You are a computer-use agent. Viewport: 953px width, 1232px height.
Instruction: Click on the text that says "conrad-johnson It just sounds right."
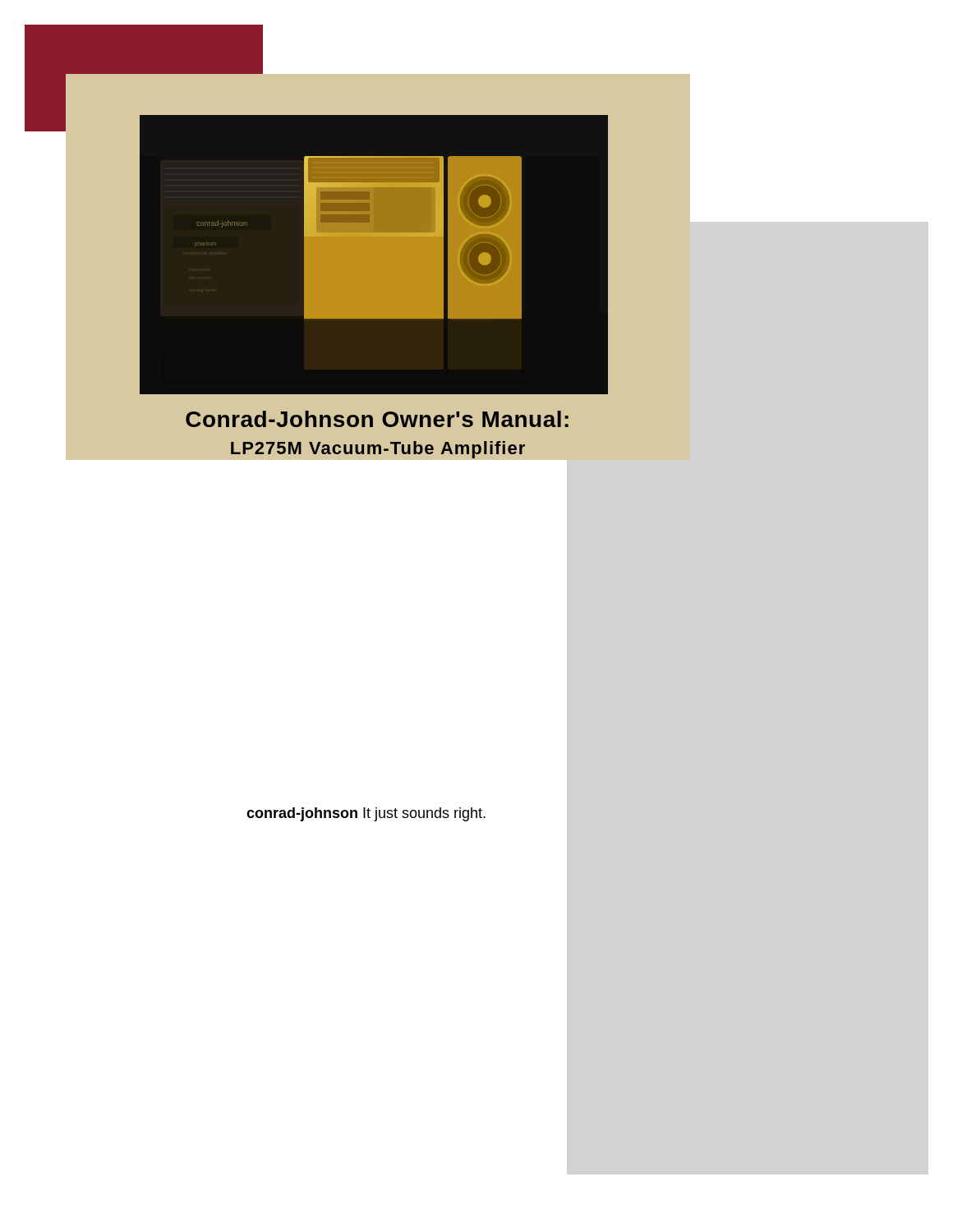tap(366, 813)
